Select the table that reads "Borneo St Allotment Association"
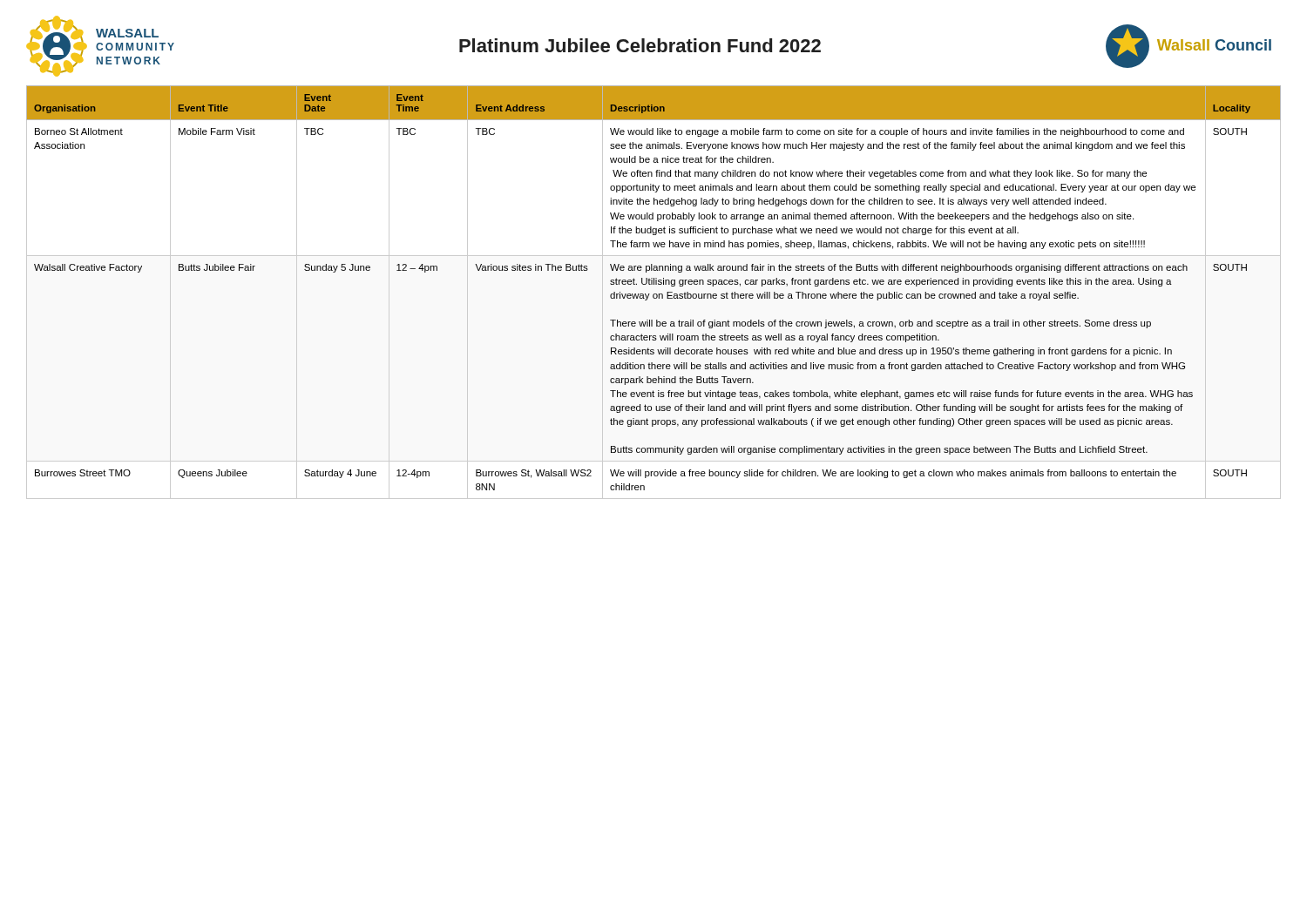This screenshot has height=924, width=1307. 654,292
